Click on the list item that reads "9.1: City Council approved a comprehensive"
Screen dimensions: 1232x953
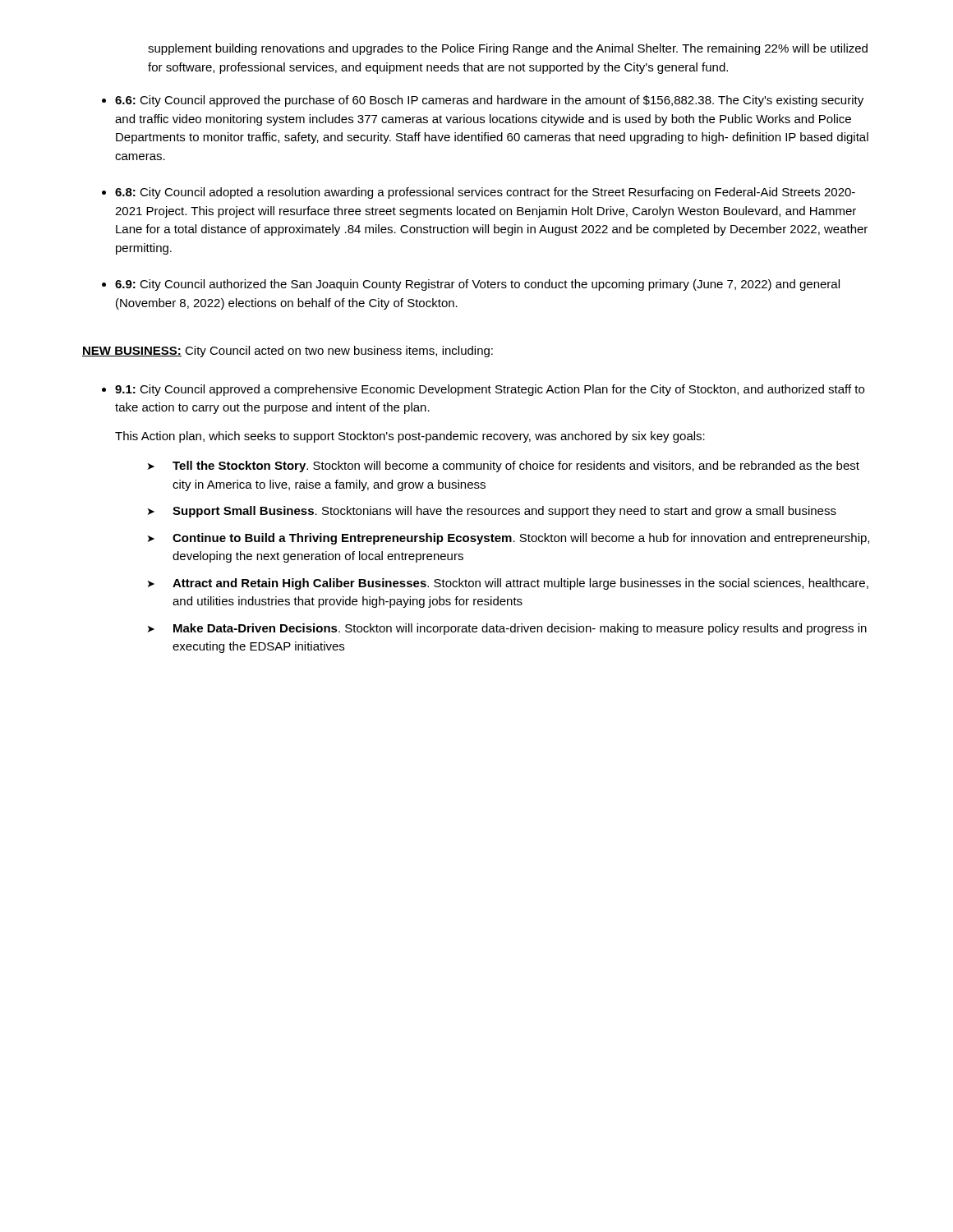[x=493, y=519]
